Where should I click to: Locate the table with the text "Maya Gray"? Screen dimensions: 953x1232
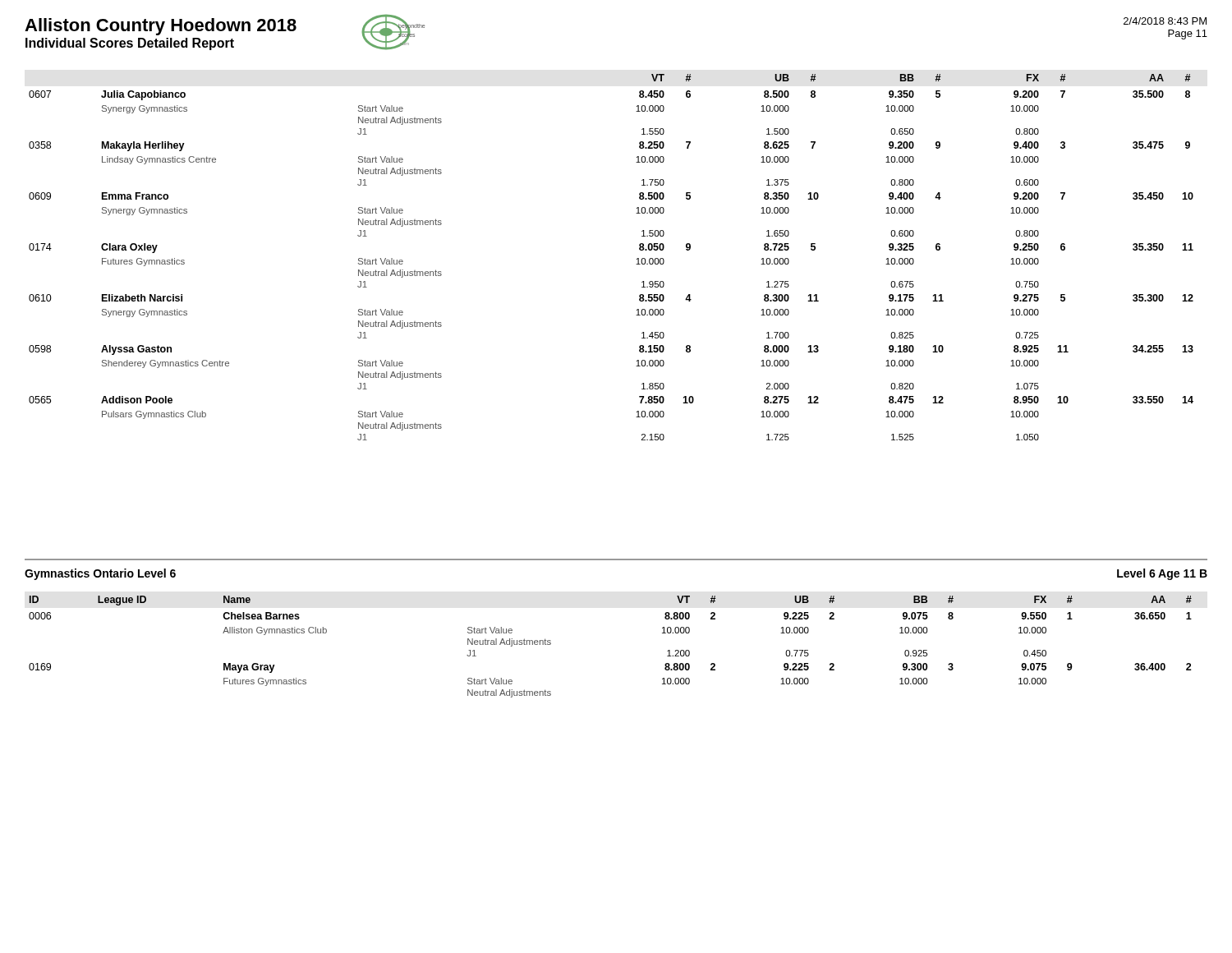616,645
